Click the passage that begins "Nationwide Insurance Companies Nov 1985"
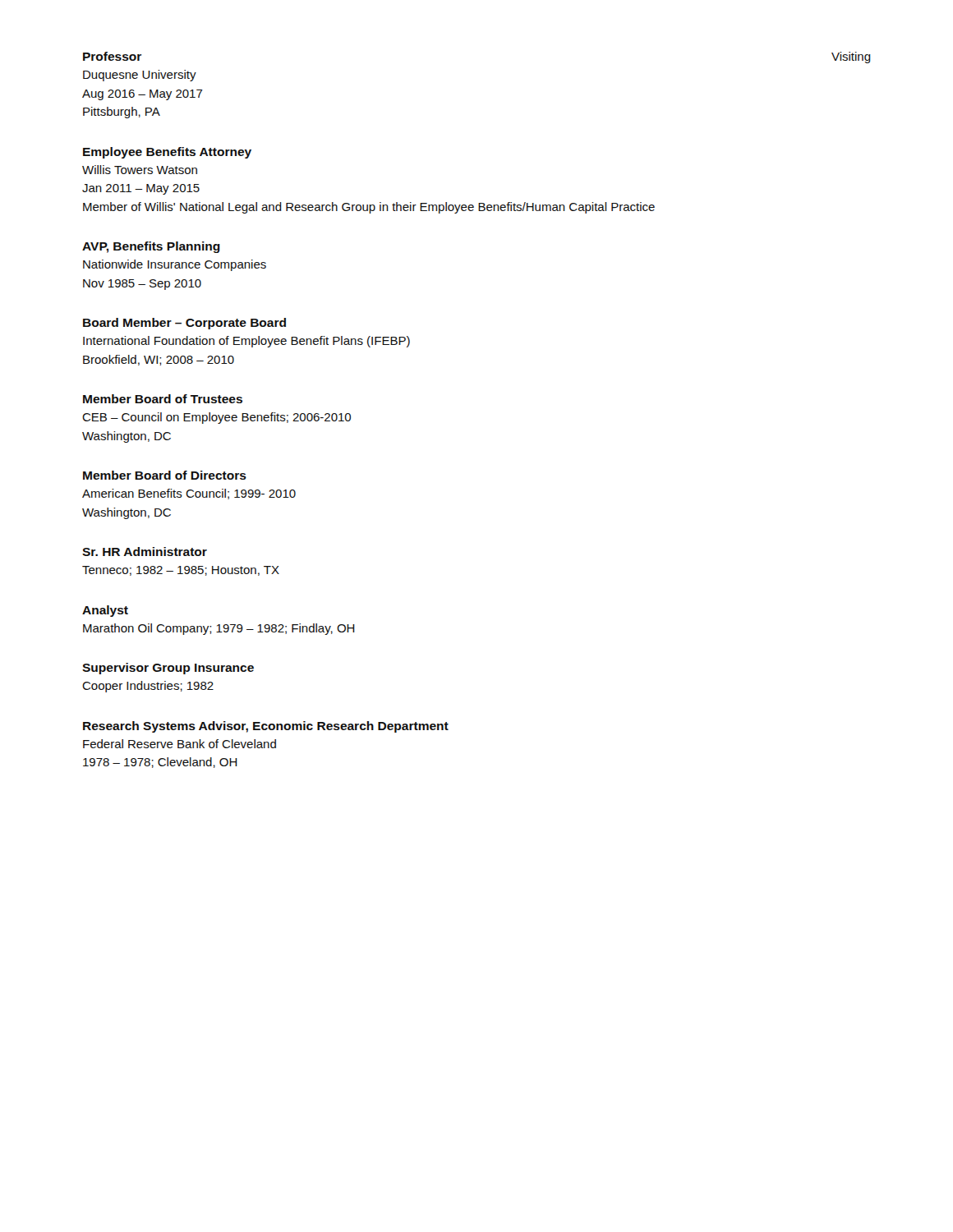This screenshot has height=1232, width=953. pyautogui.click(x=174, y=273)
